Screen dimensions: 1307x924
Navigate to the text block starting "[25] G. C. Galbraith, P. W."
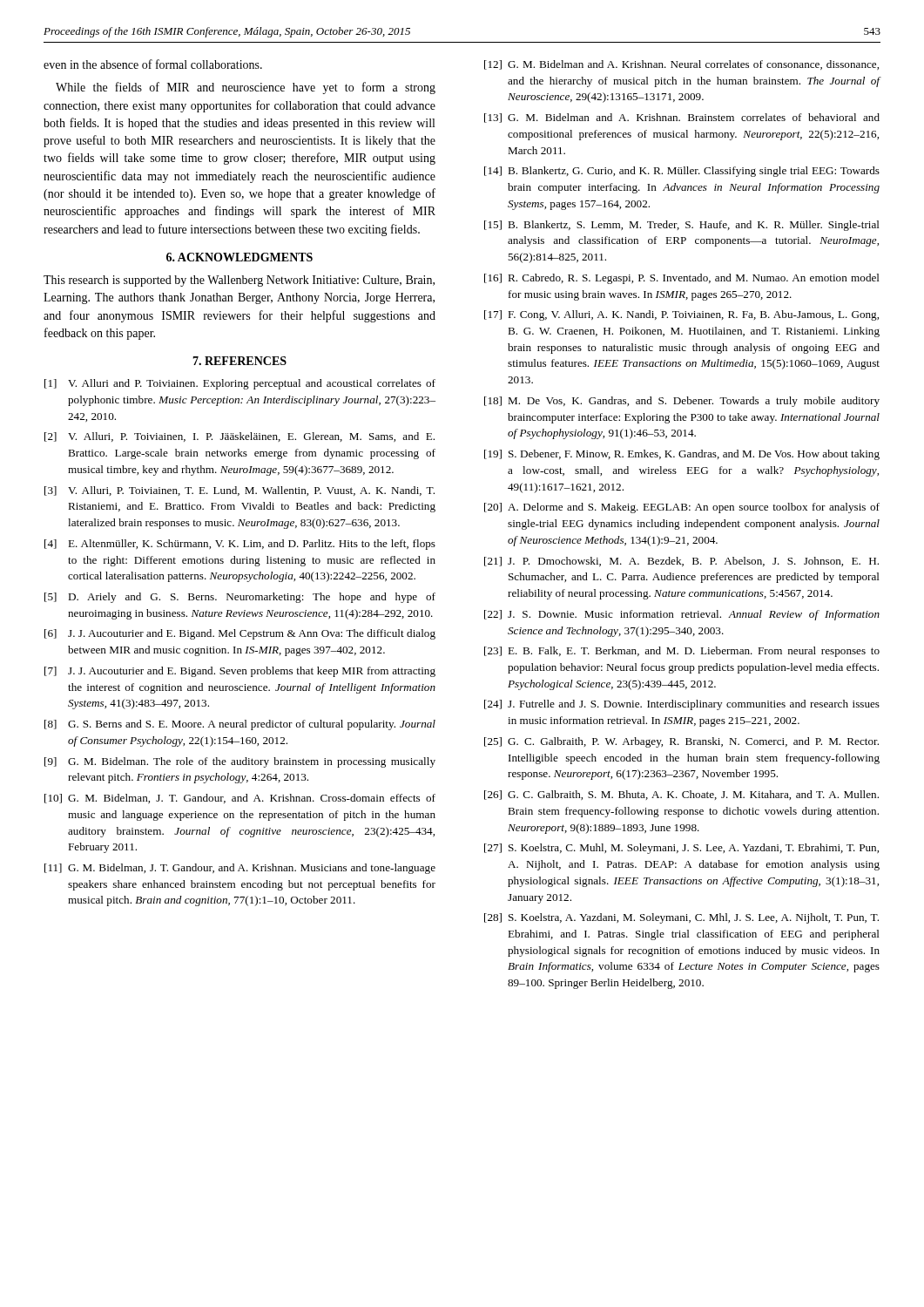point(681,758)
